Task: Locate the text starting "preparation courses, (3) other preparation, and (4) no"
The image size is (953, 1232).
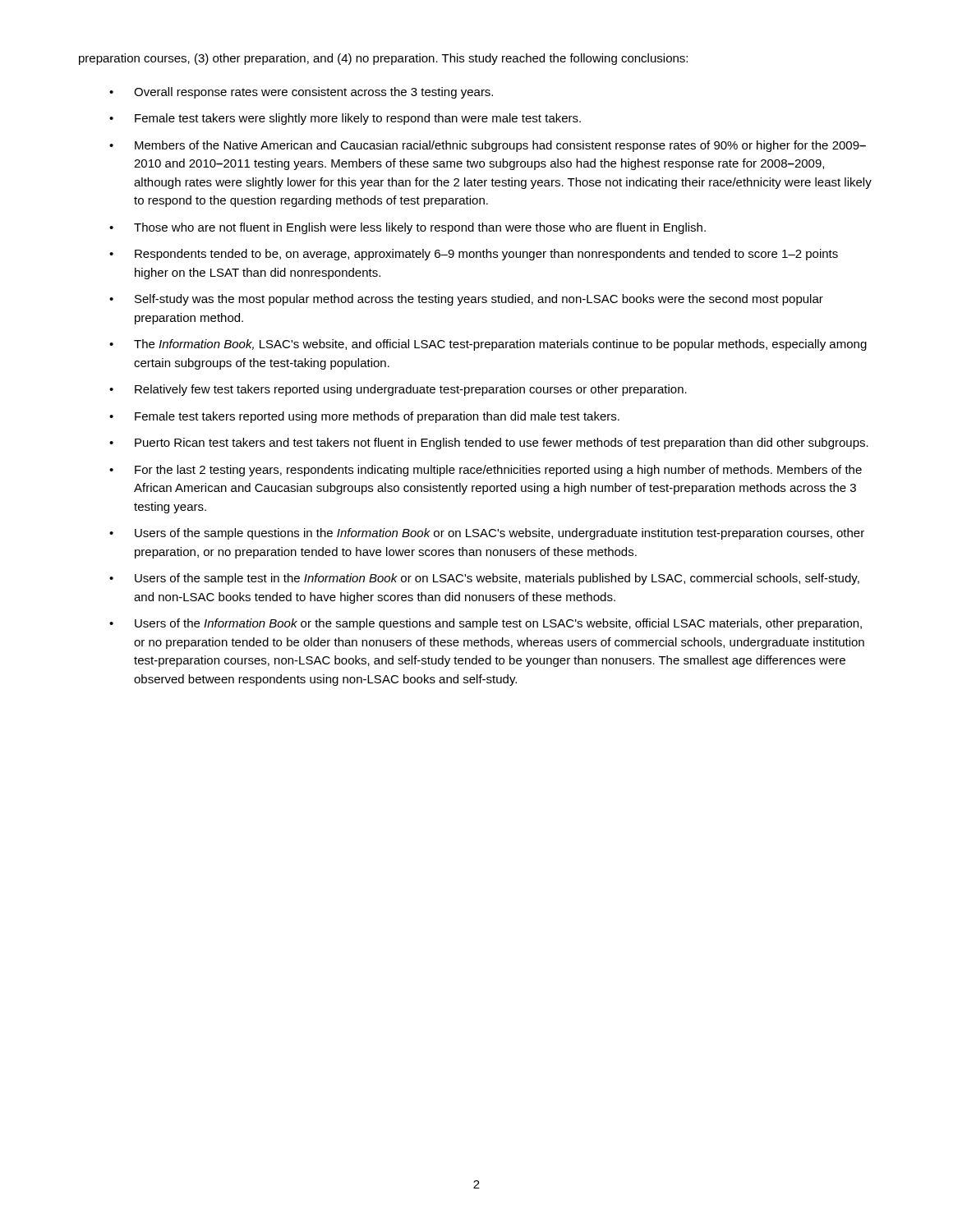Action: point(476,59)
